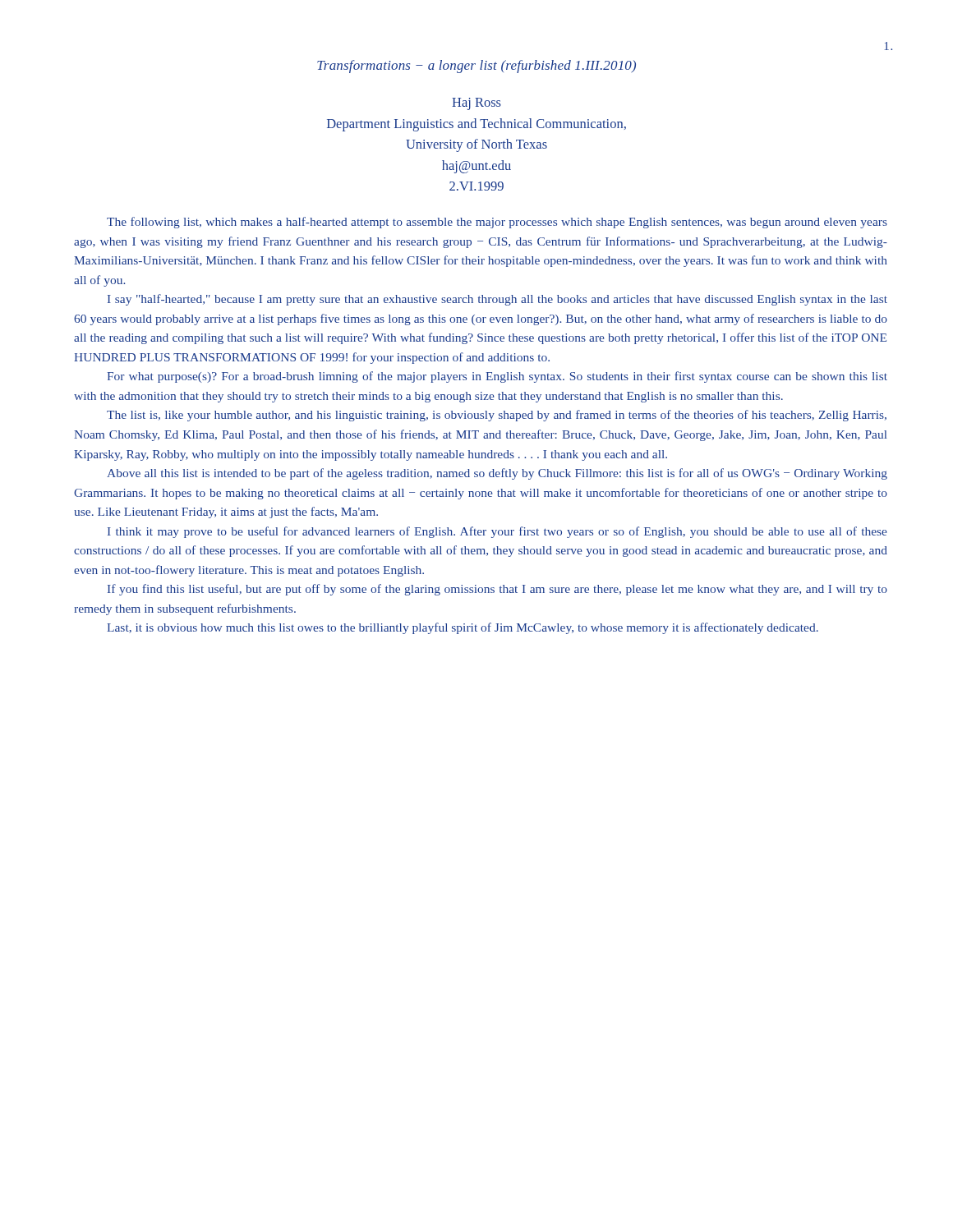The width and height of the screenshot is (953, 1232).
Task: Where is the passage that starts "Last, it is obvious how much"?
Action: point(481,628)
